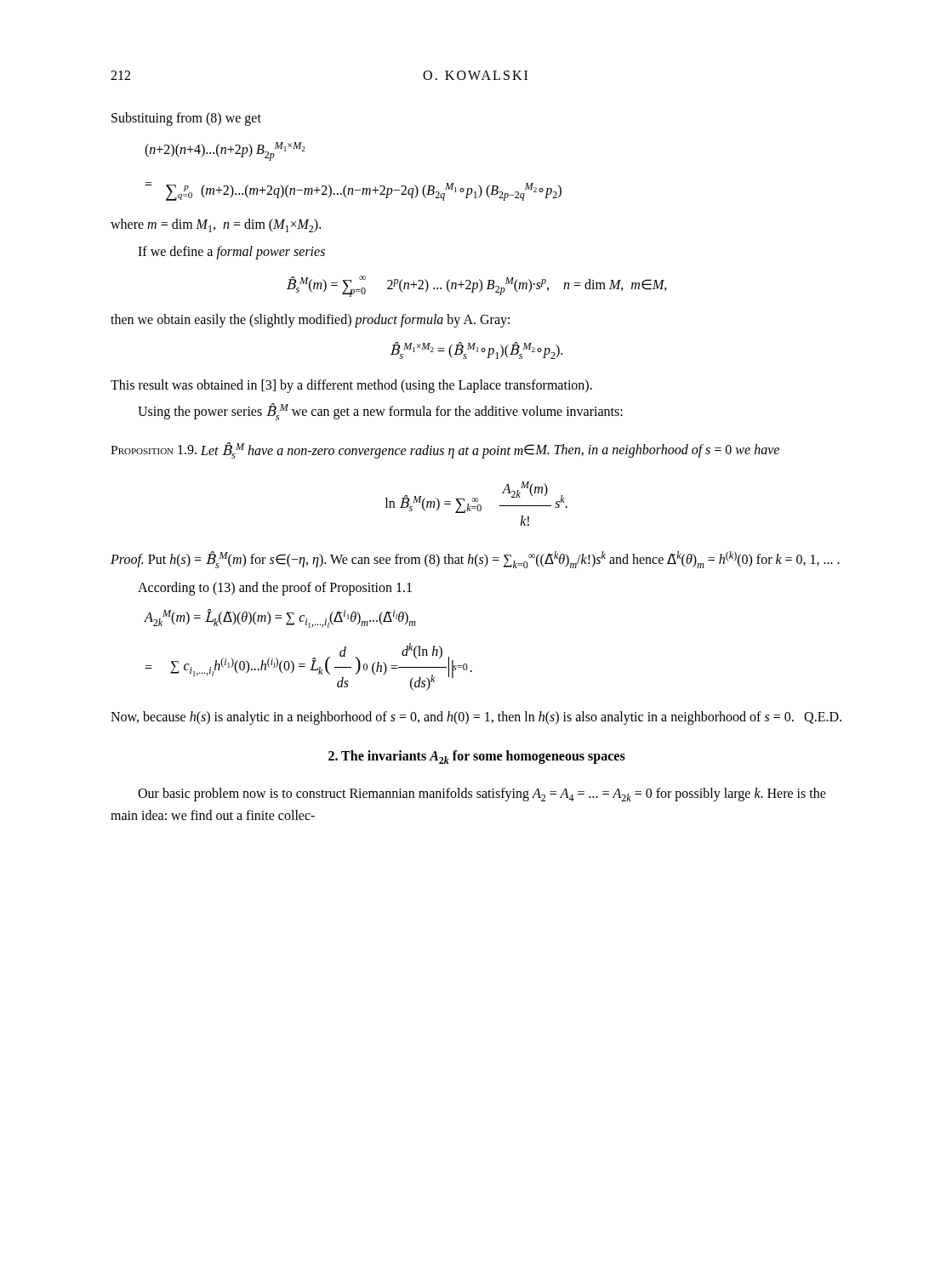The width and height of the screenshot is (952, 1276).
Task: Locate the block of text that opens with "Now, because h(s)"
Action: (x=476, y=717)
